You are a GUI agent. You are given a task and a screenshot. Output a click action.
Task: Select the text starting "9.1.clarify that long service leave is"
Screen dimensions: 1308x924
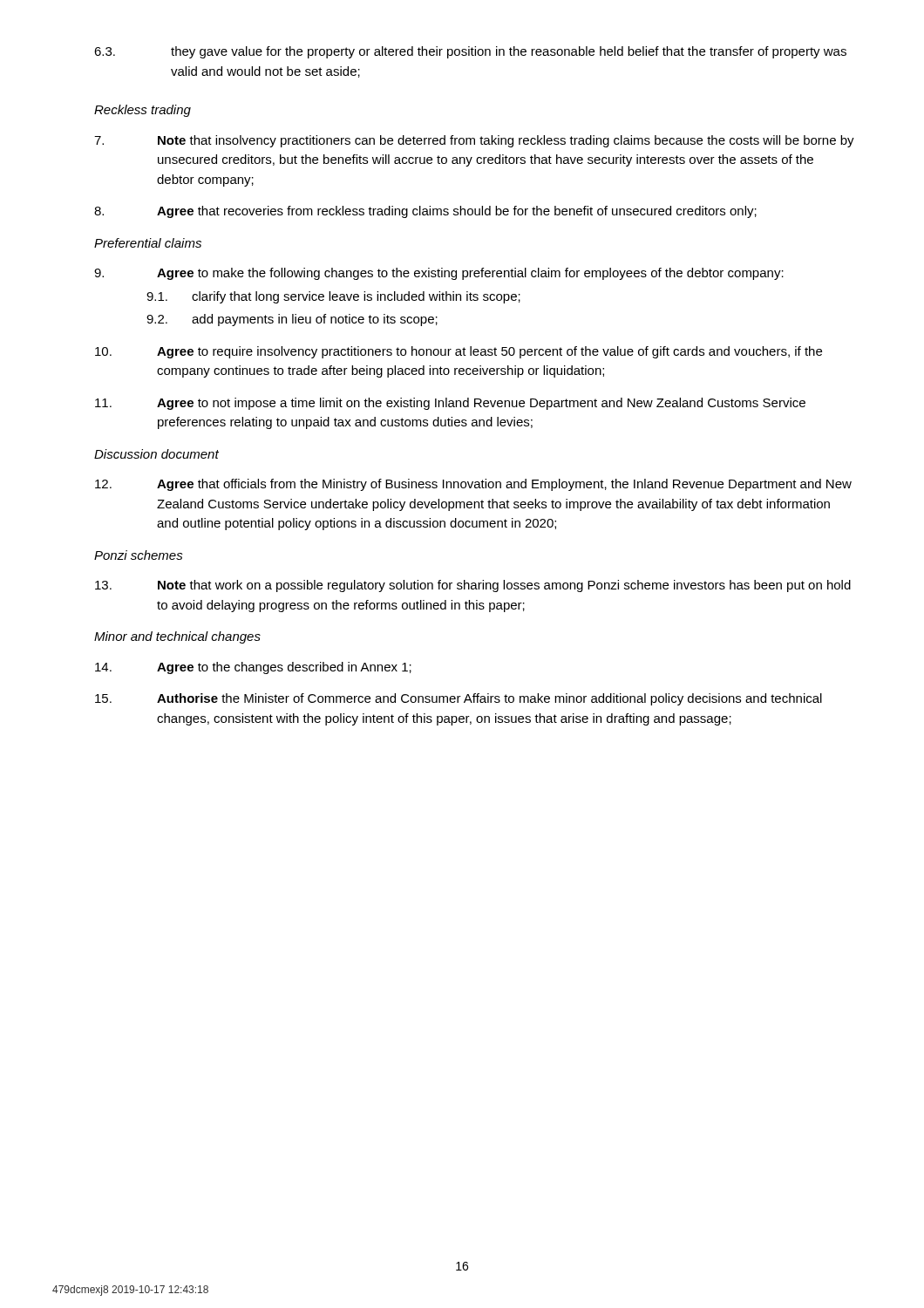click(457, 296)
